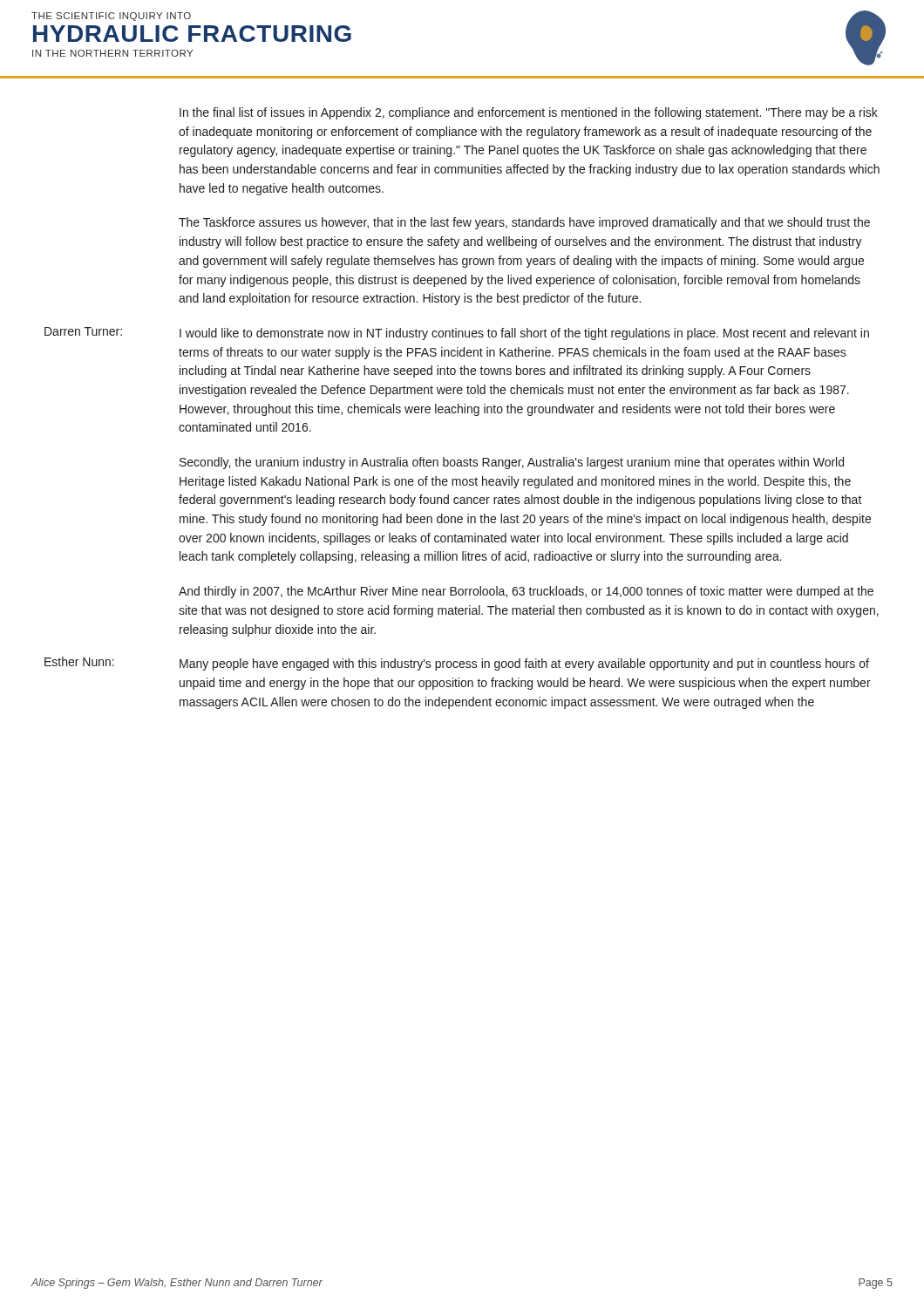Find the text block starting "Darren Turner: I"
Screen dimensions: 1308x924
pos(462,381)
